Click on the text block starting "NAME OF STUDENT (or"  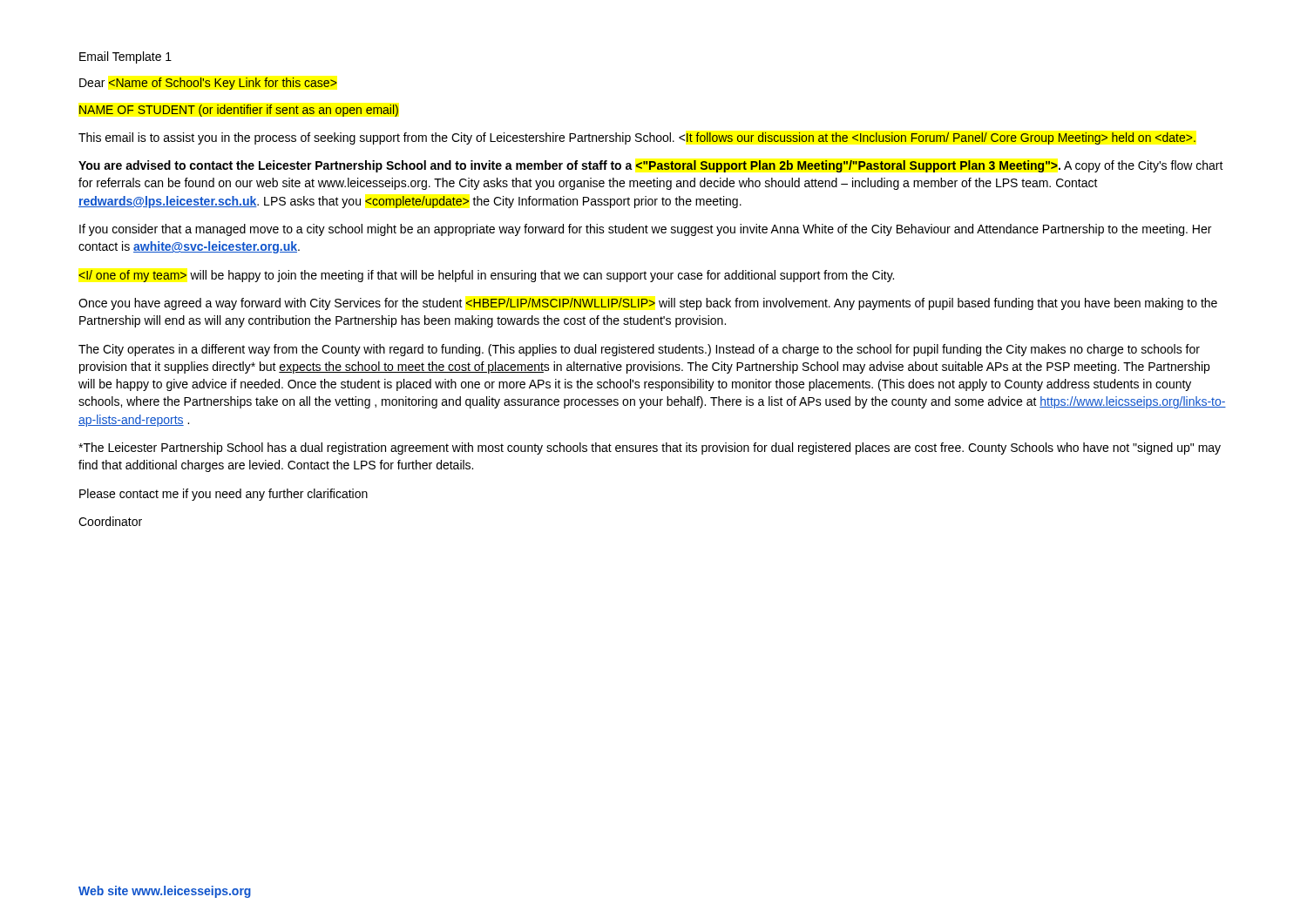pos(239,111)
